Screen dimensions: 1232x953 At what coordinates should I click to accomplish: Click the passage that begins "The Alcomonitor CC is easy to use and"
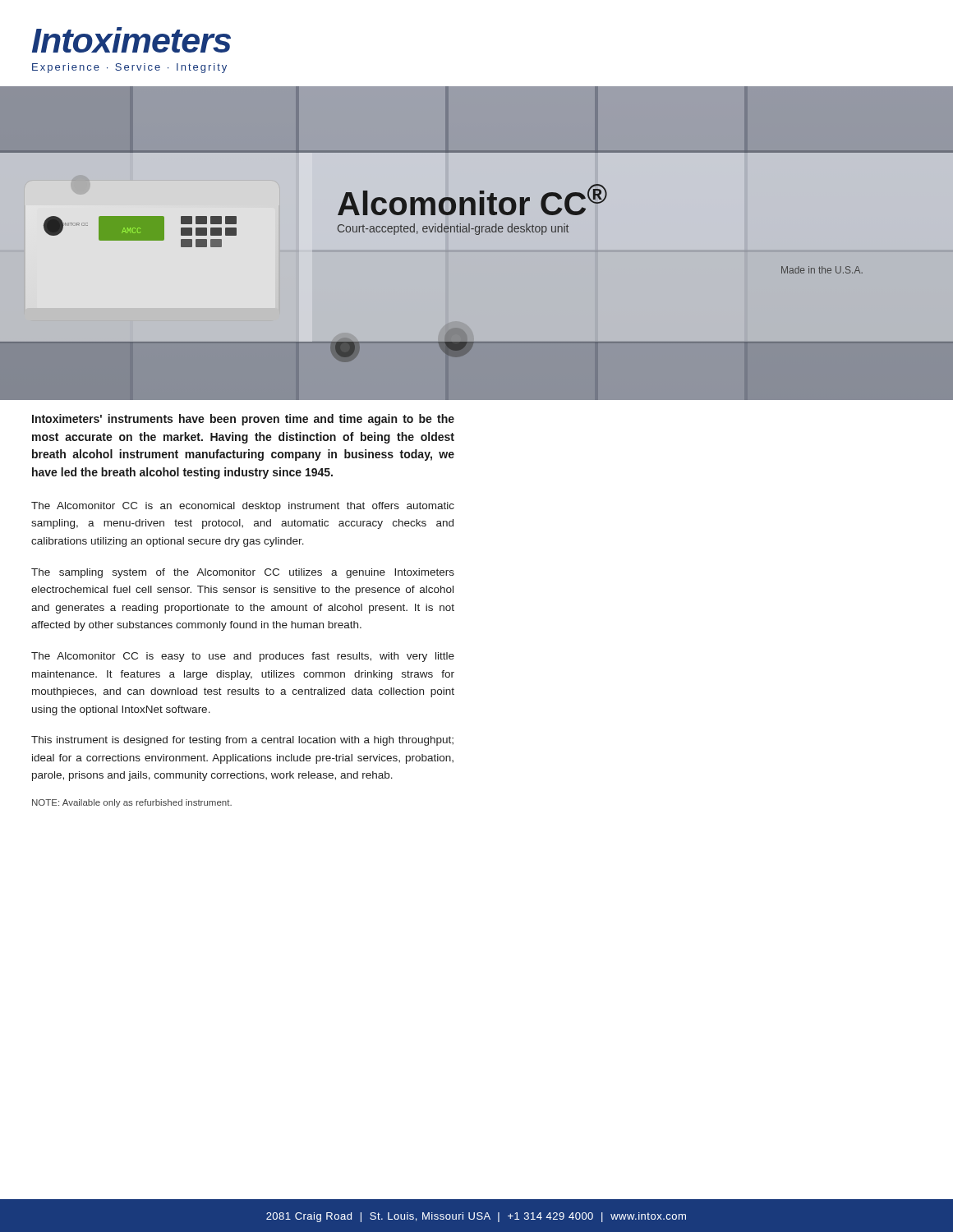pyautogui.click(x=243, y=682)
